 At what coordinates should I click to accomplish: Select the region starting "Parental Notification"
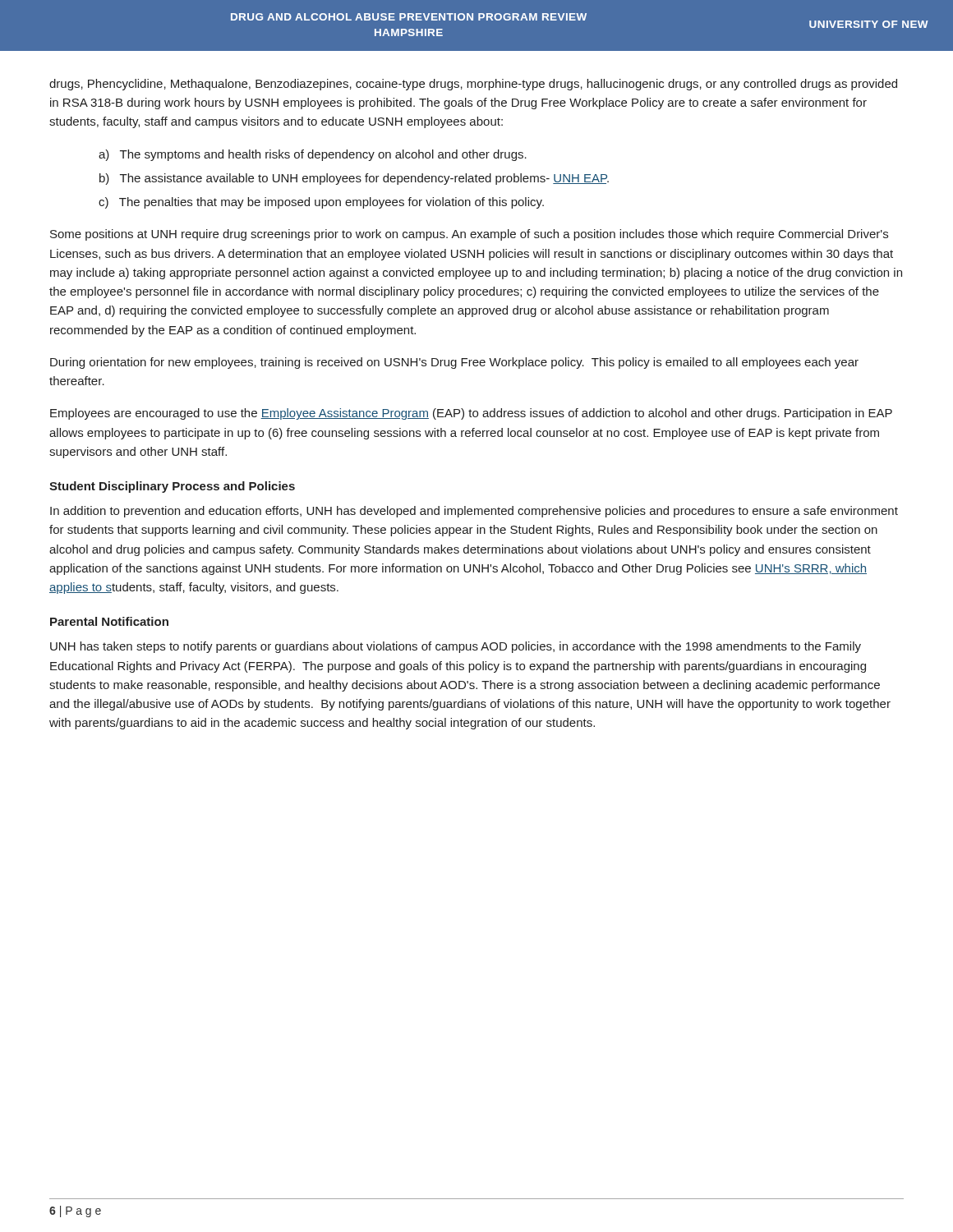click(109, 622)
